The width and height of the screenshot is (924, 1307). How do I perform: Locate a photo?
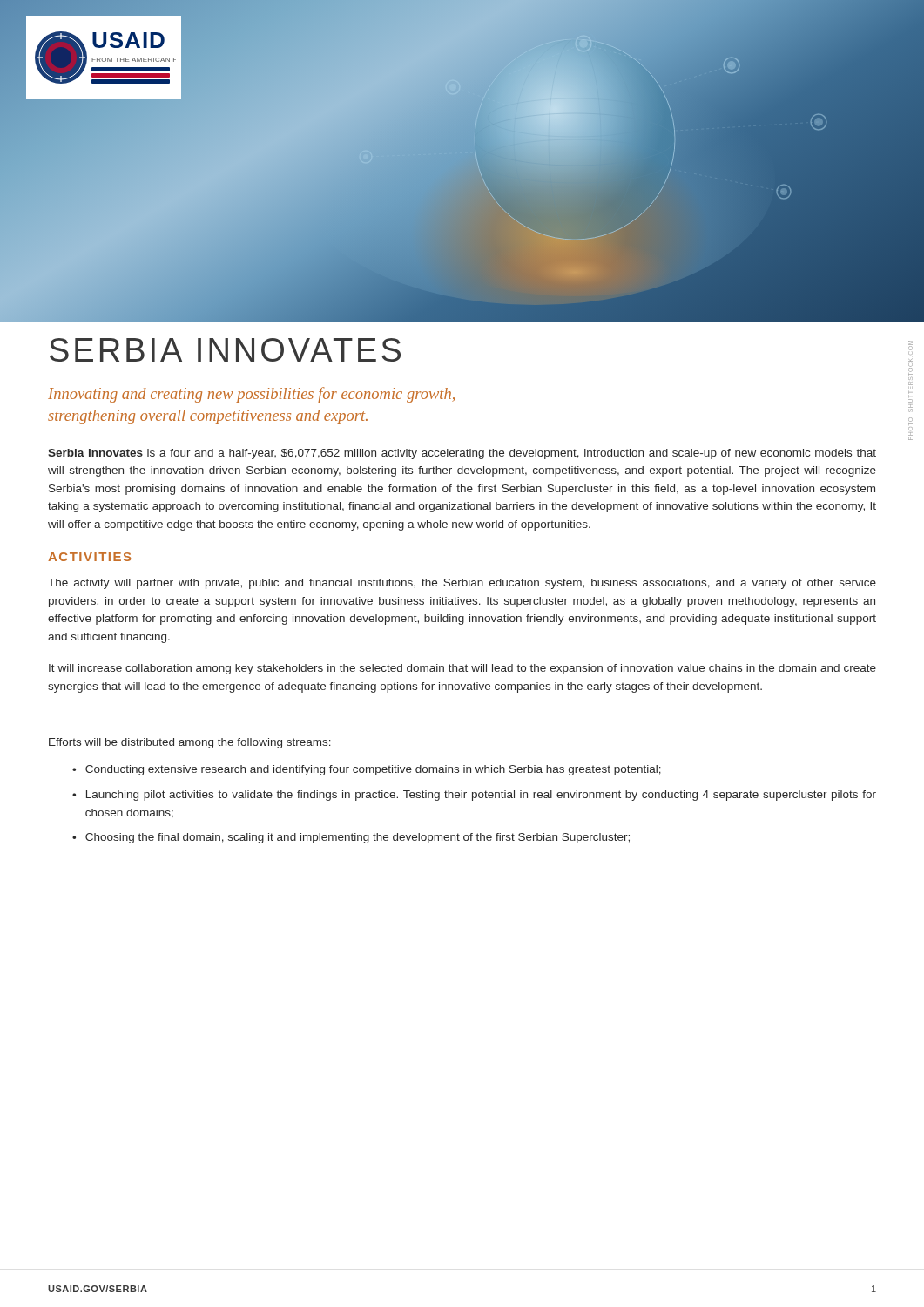point(462,161)
